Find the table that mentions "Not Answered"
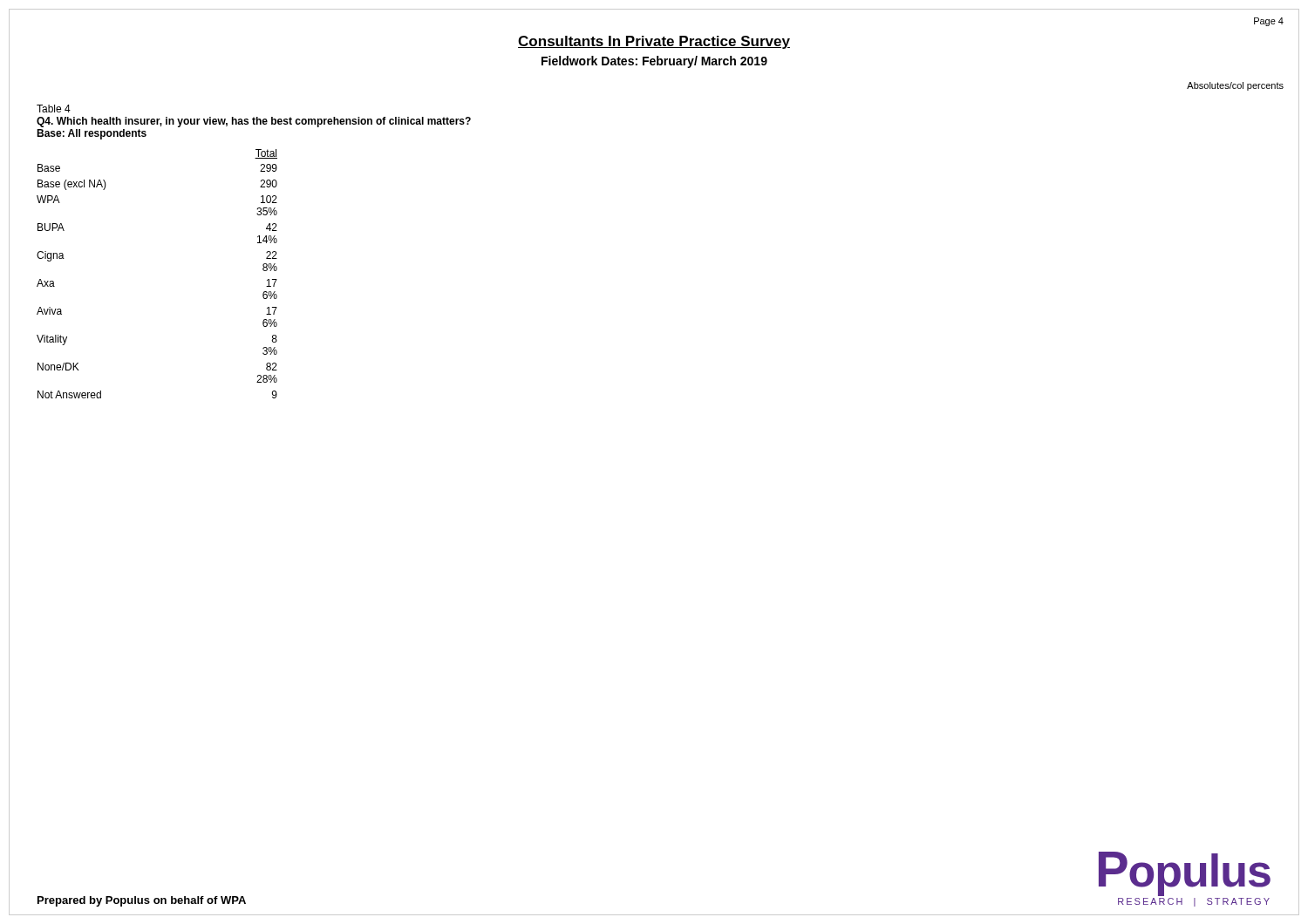The height and width of the screenshot is (924, 1308). [298, 275]
